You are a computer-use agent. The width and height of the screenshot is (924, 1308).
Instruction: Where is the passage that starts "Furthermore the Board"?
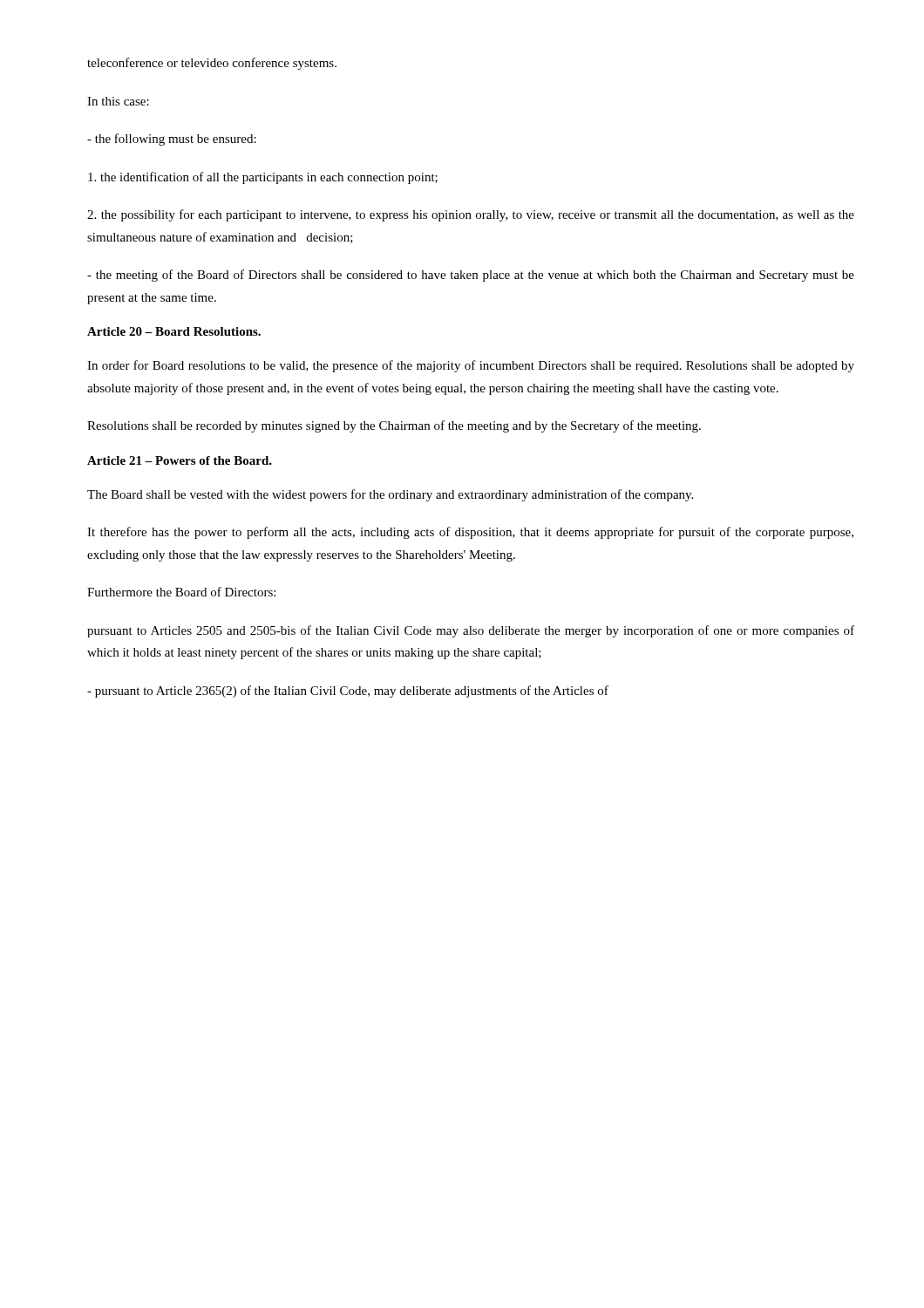pyautogui.click(x=182, y=592)
